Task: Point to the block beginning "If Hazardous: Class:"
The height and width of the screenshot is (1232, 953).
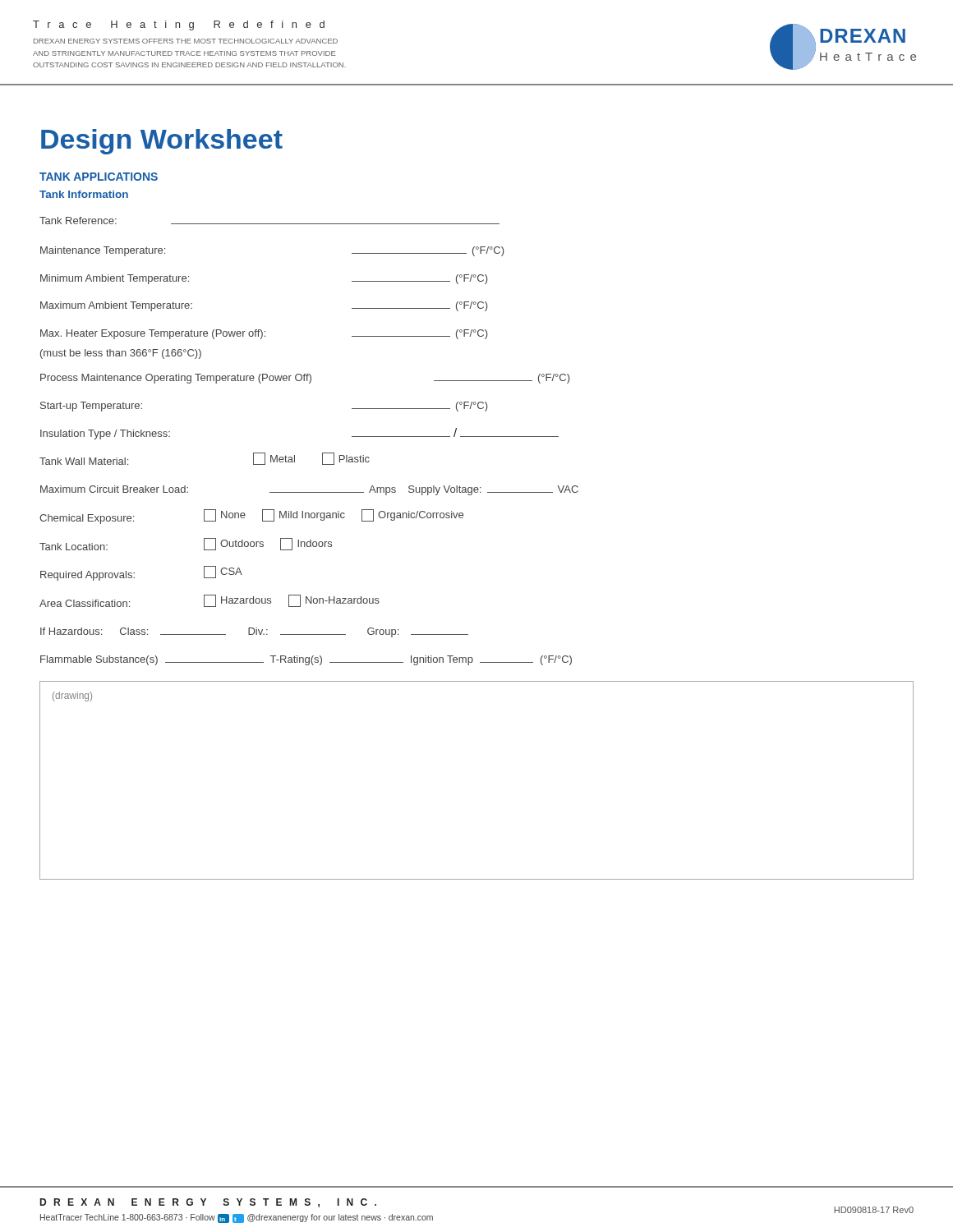Action: (254, 631)
